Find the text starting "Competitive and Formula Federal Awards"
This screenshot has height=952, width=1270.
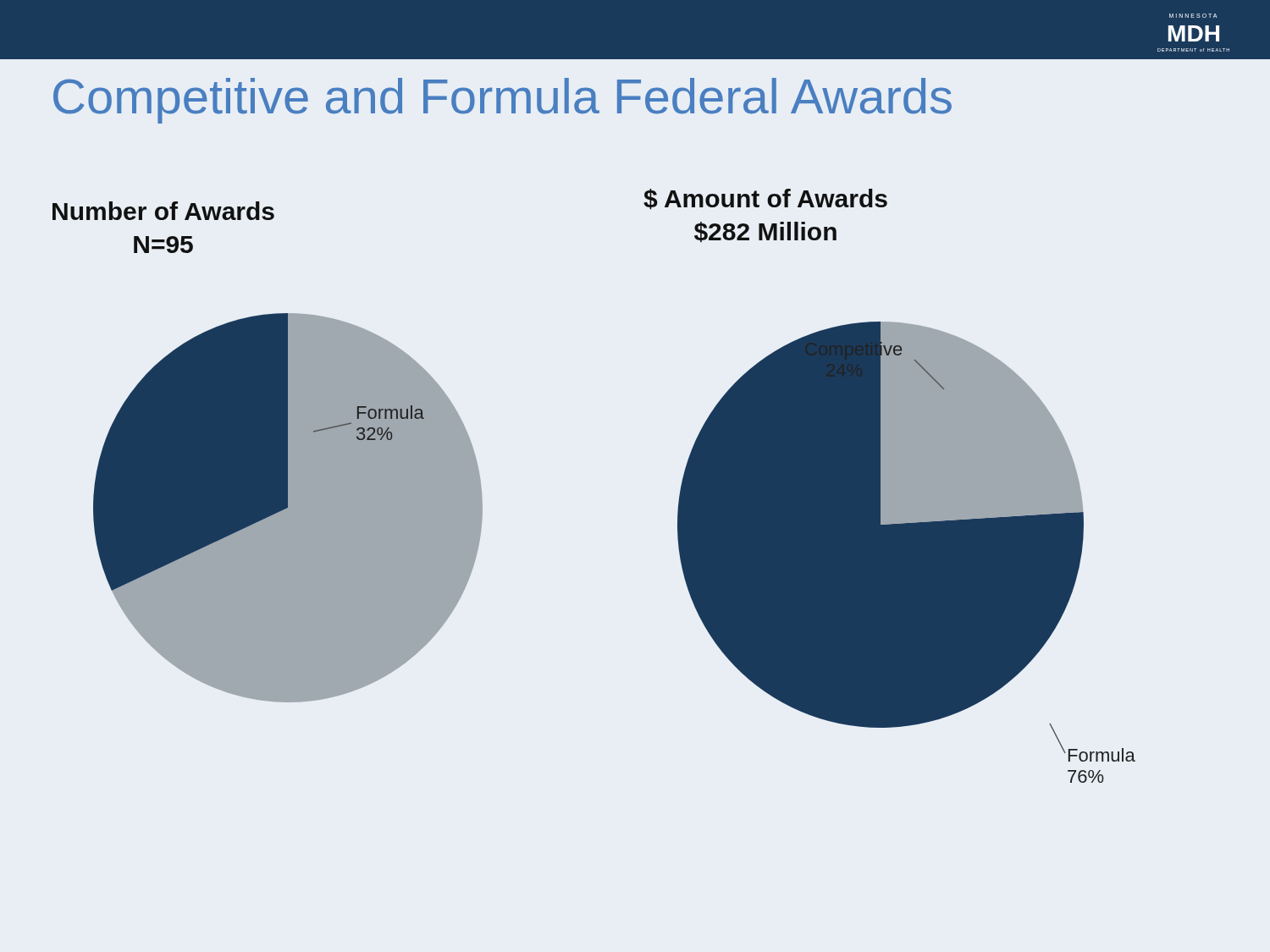pos(502,96)
